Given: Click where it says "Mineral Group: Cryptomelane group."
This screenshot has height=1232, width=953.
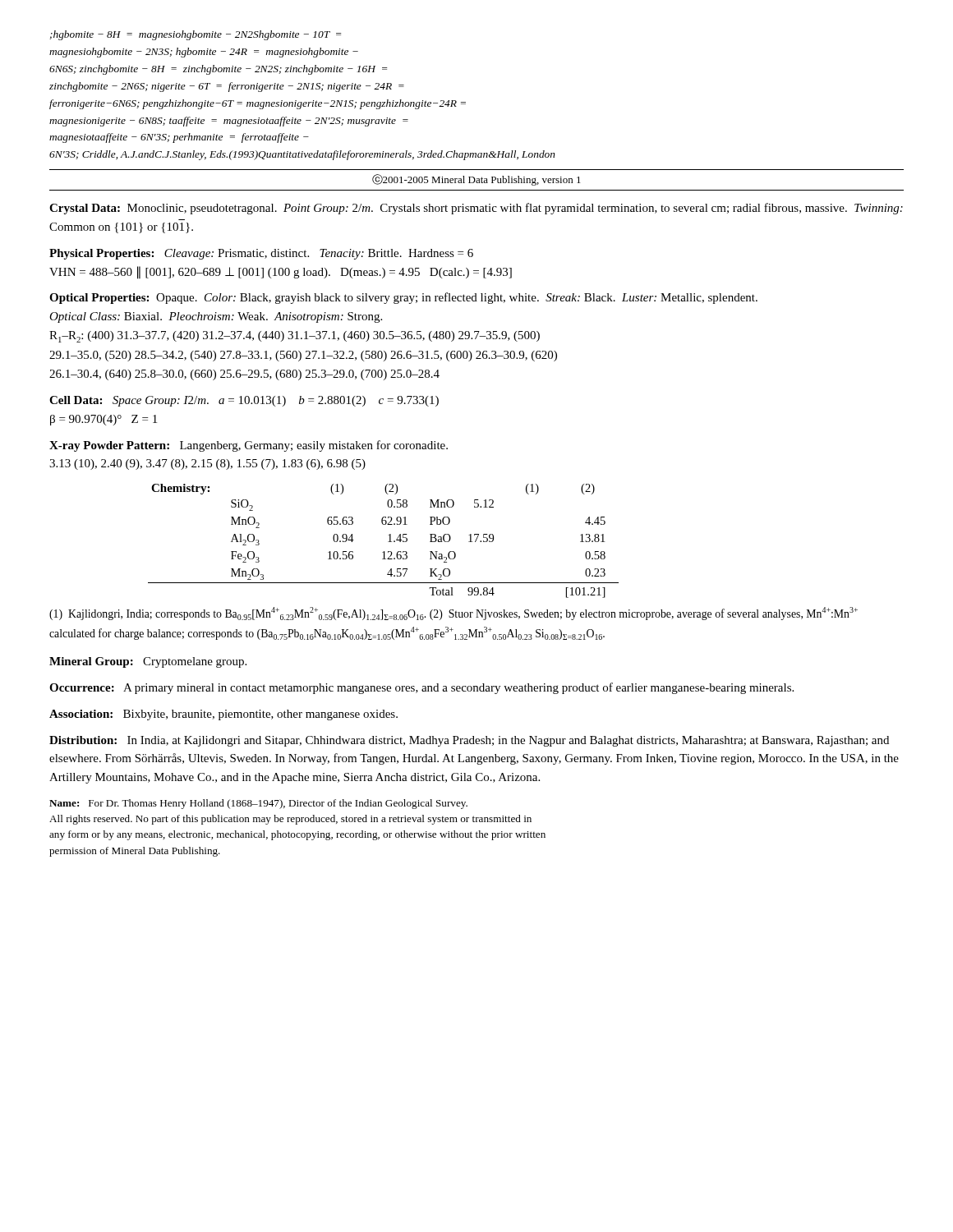Looking at the screenshot, I should 148,661.
